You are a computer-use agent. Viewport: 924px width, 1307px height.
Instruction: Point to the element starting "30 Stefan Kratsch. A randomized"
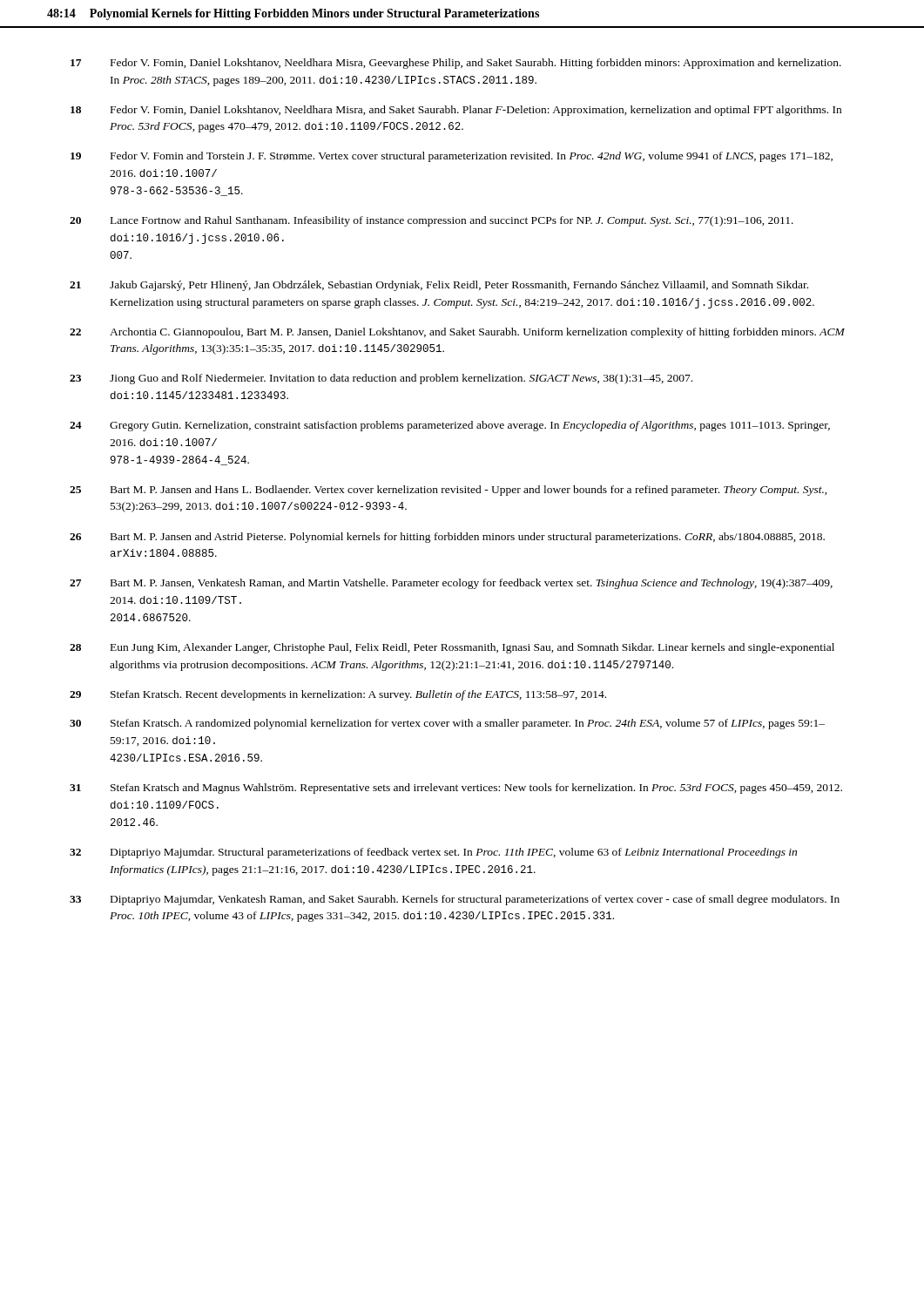(447, 724)
